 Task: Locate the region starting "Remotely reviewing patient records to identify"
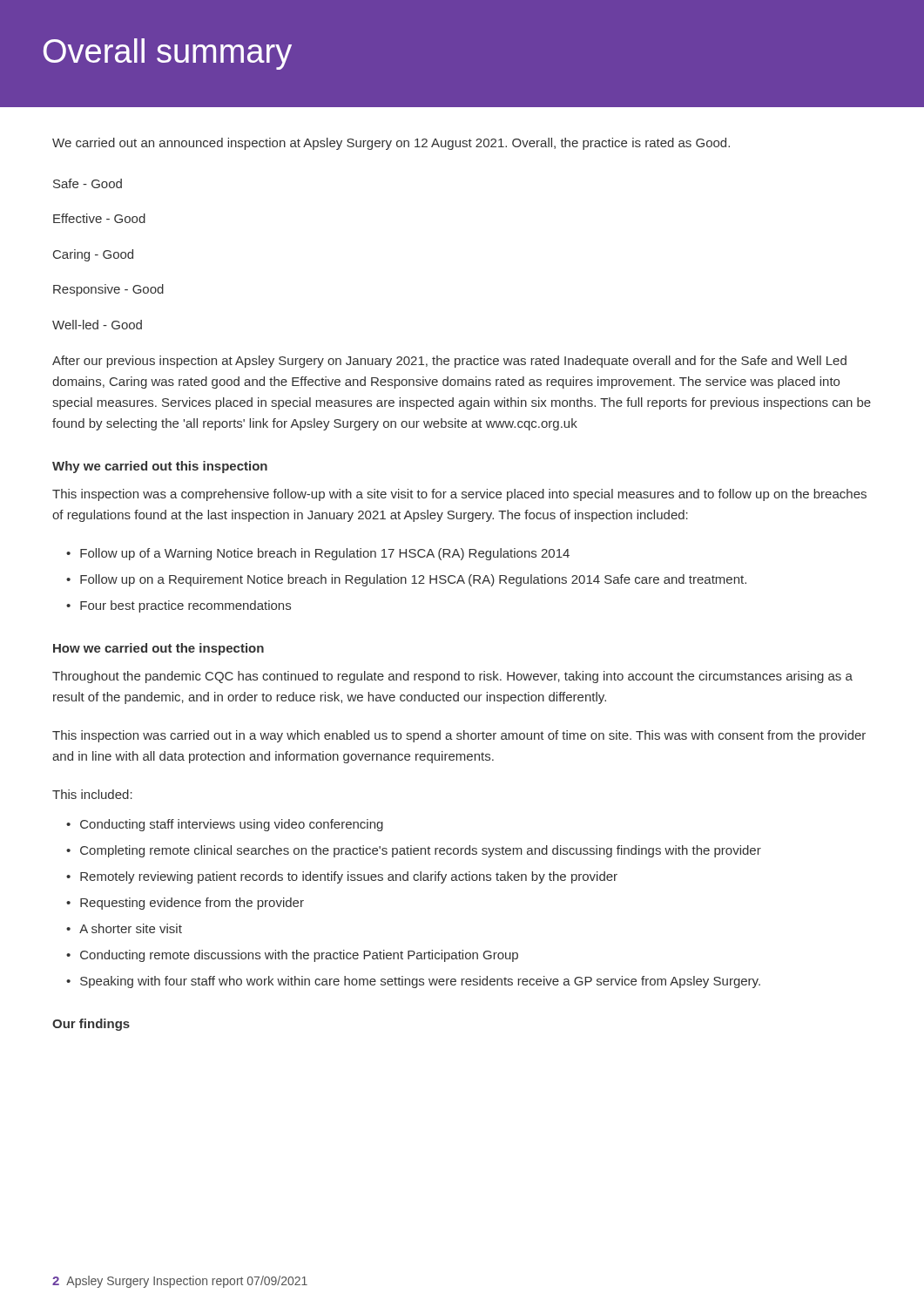tap(348, 876)
